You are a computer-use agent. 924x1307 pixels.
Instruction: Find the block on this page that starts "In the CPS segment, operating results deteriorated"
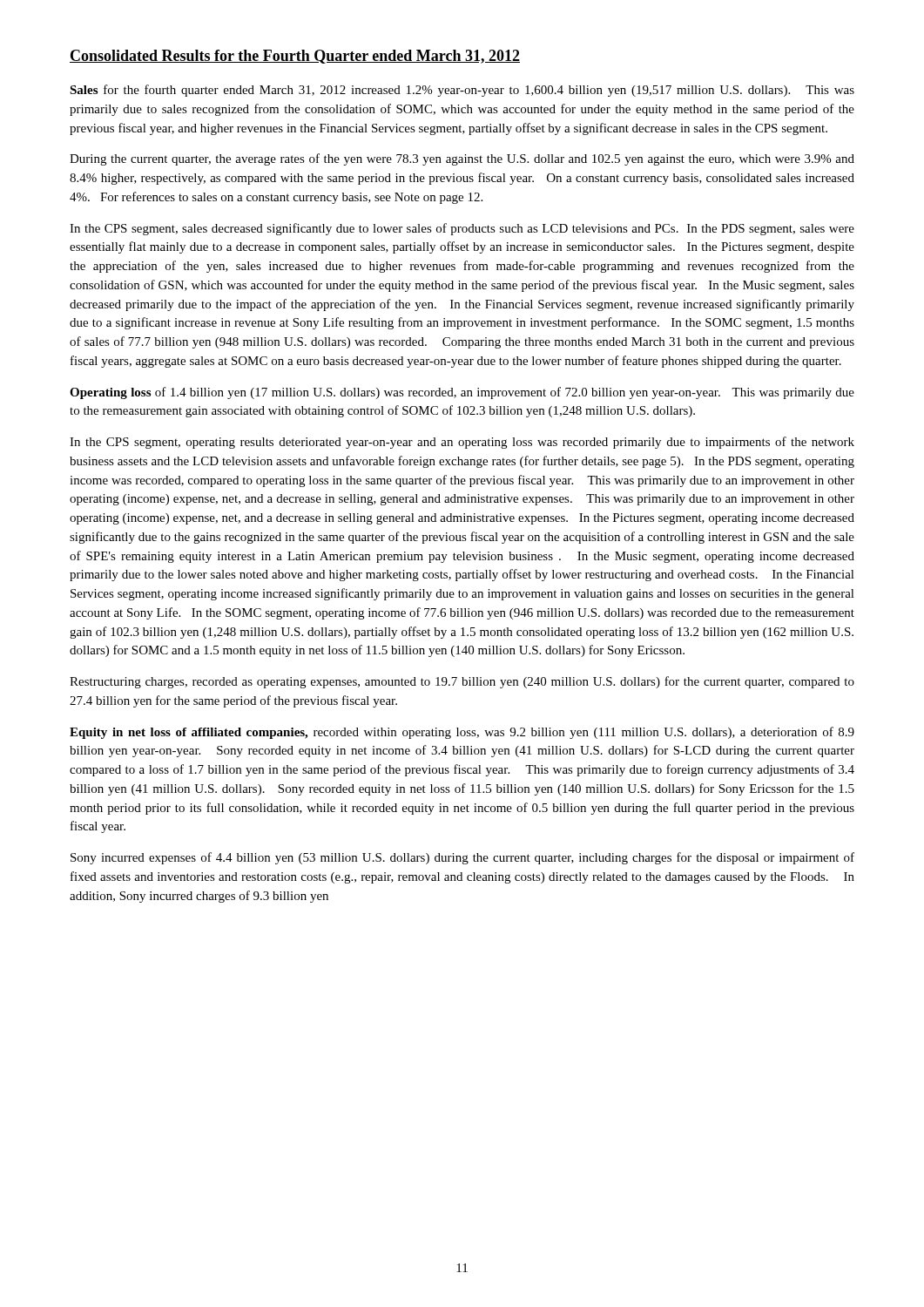pos(462,546)
